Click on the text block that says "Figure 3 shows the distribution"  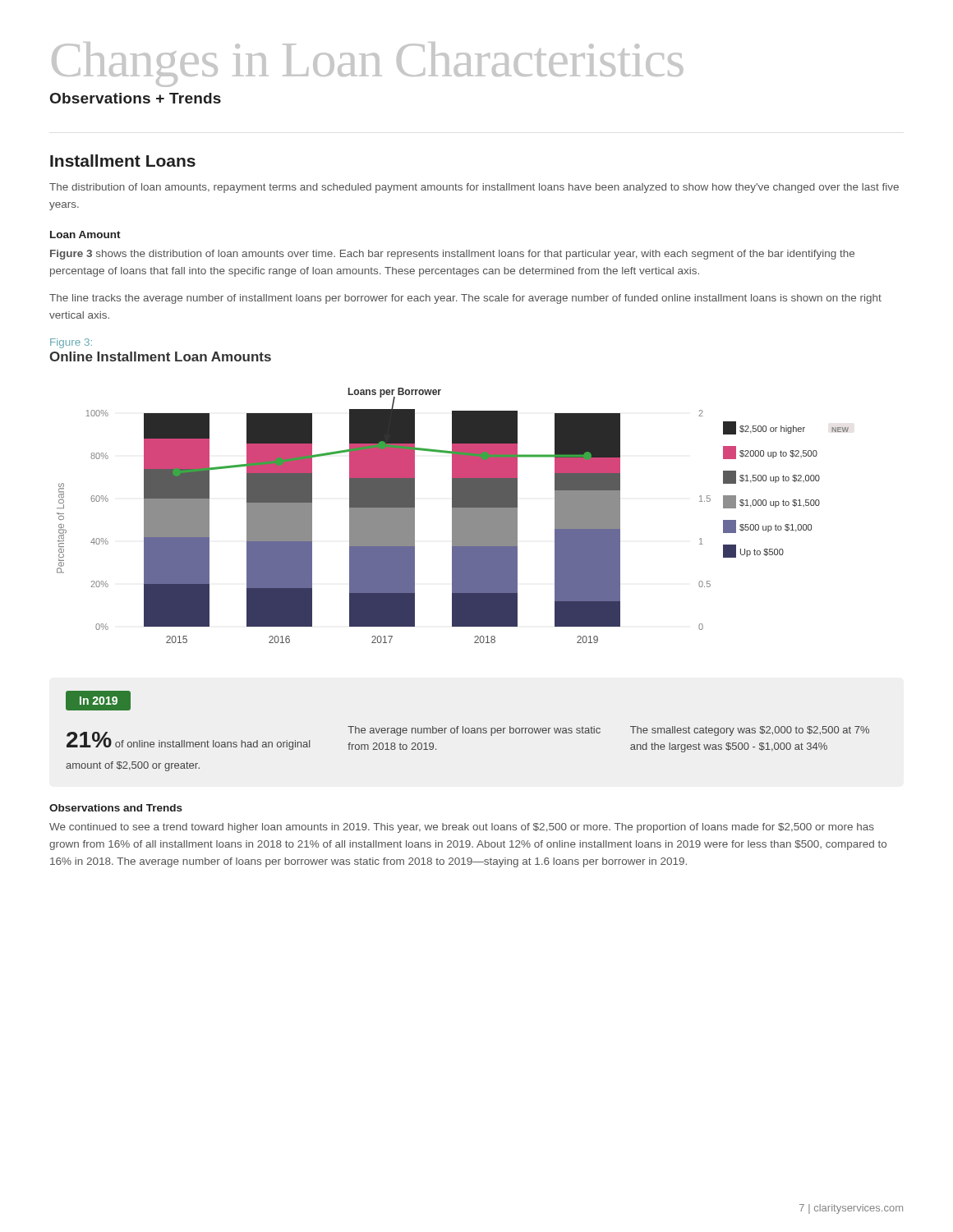[452, 262]
